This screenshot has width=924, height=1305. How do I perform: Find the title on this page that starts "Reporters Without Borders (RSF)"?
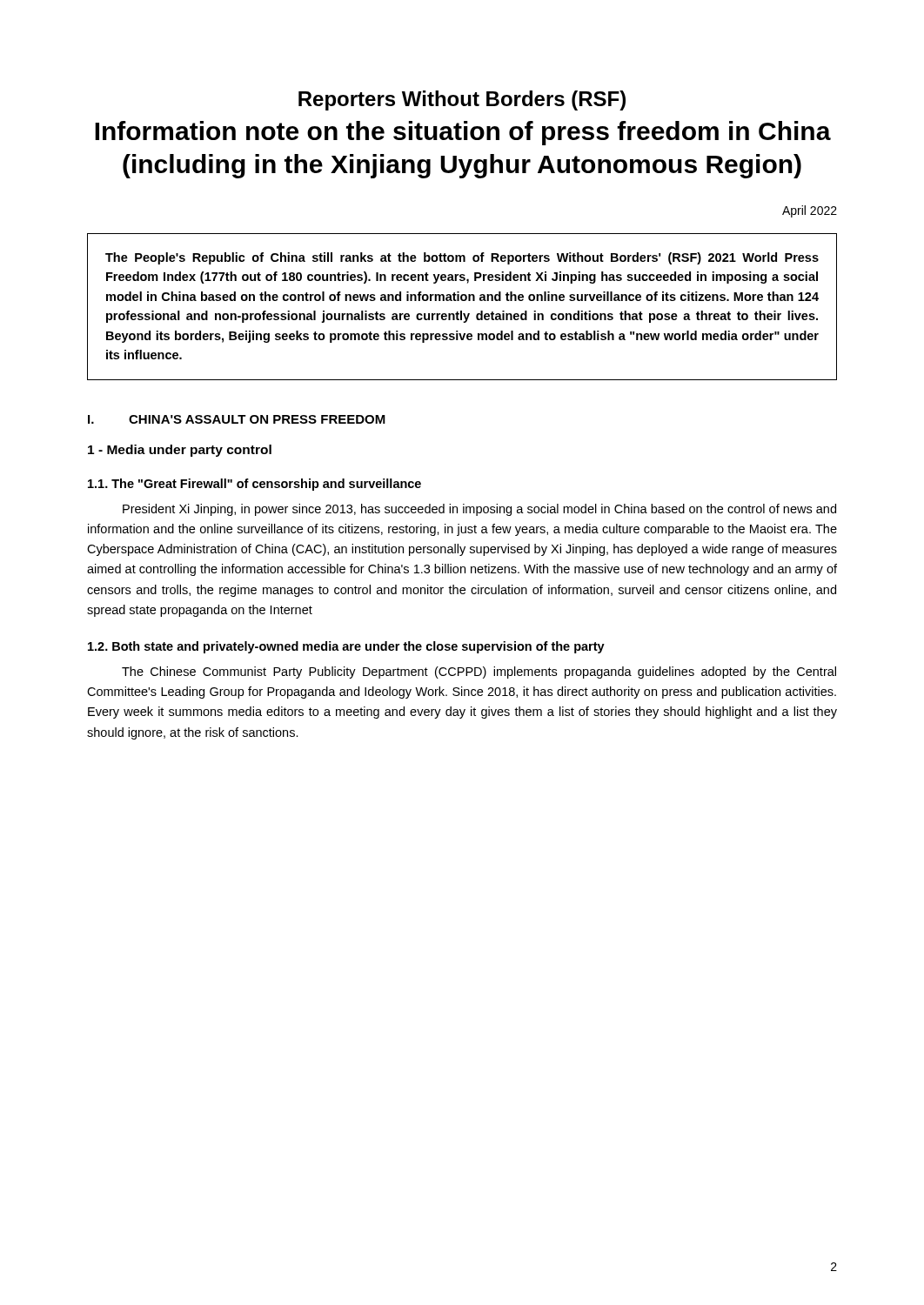click(x=462, y=133)
